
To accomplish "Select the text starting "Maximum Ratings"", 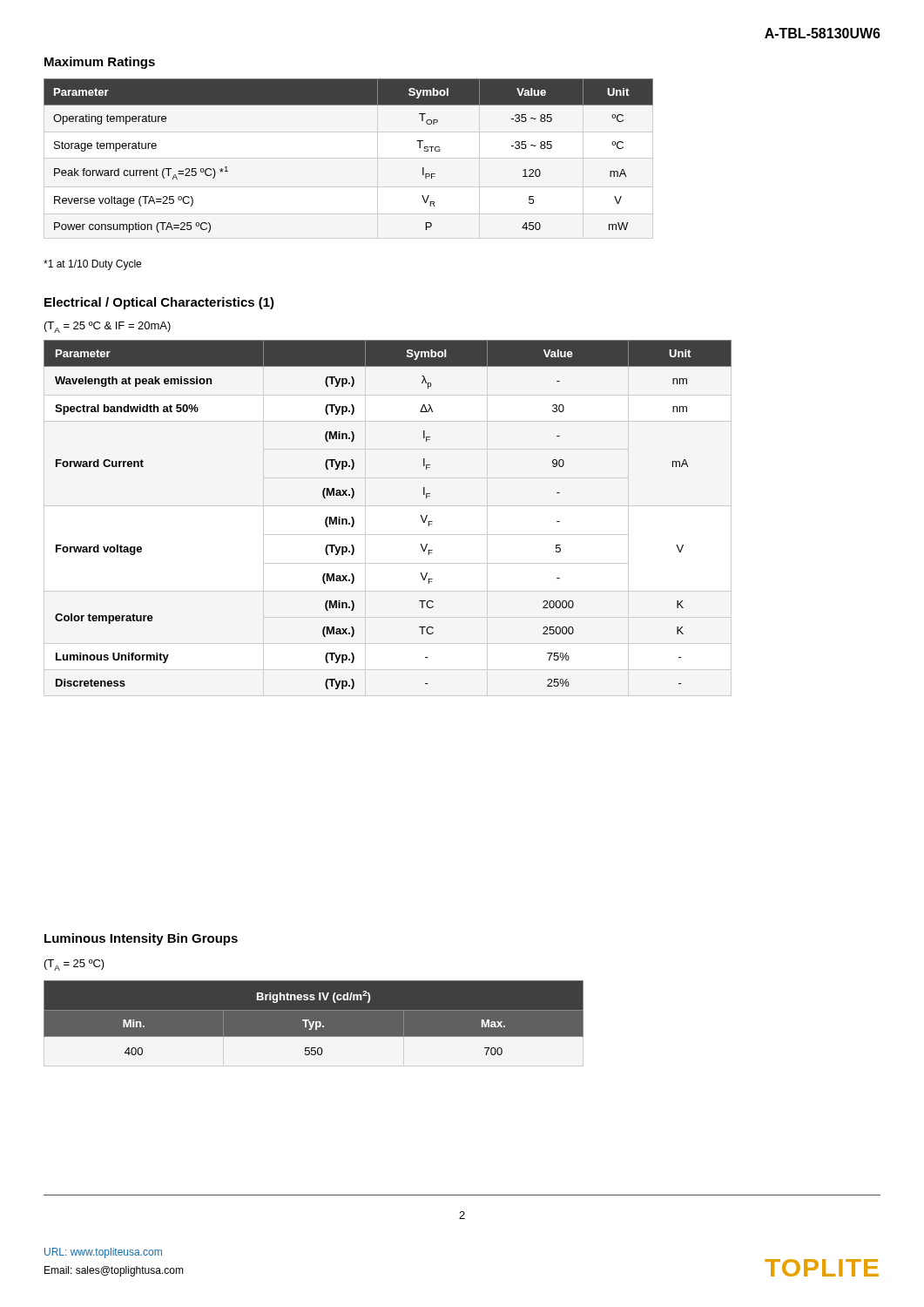I will click(99, 61).
